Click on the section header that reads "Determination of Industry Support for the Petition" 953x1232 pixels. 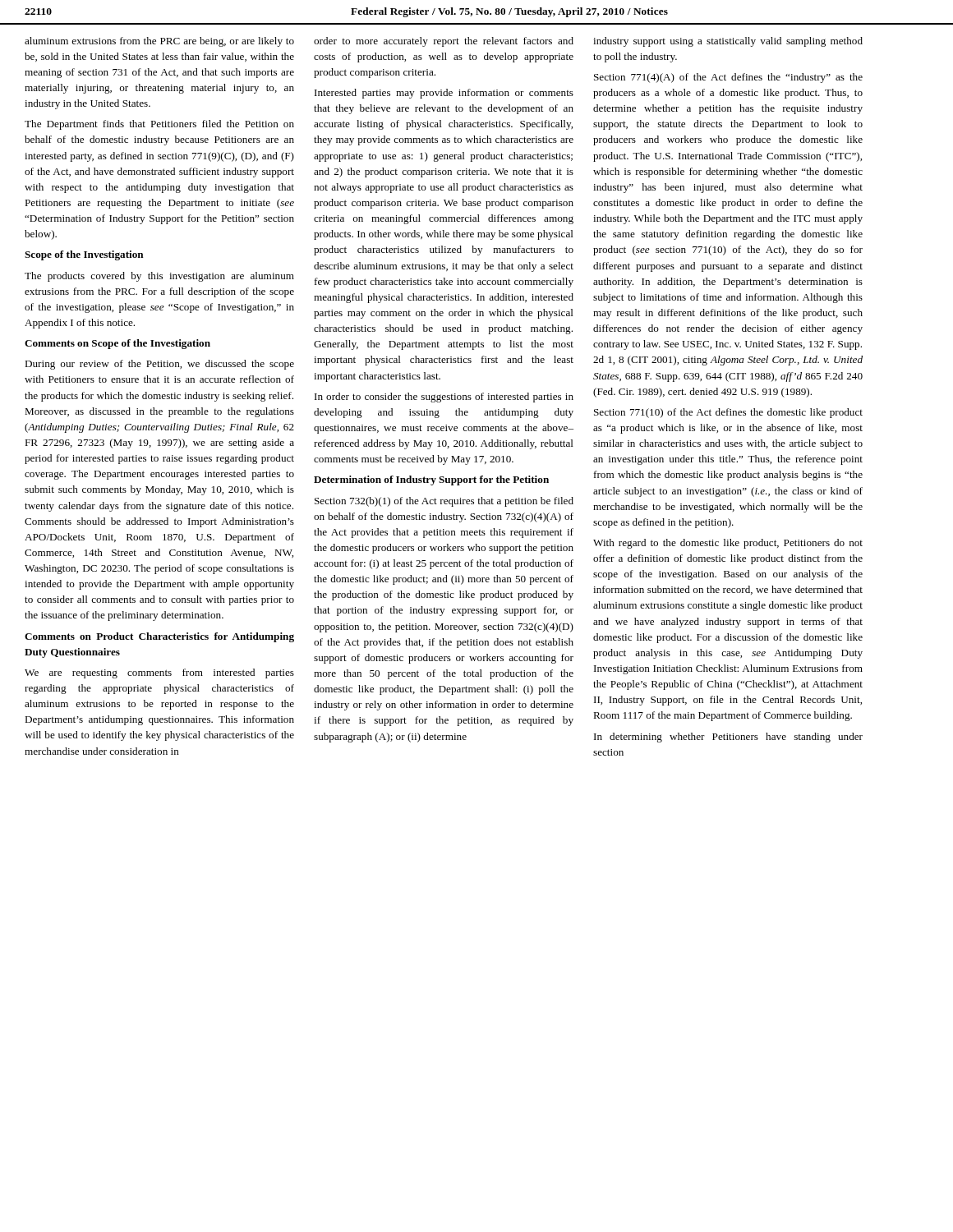click(444, 480)
